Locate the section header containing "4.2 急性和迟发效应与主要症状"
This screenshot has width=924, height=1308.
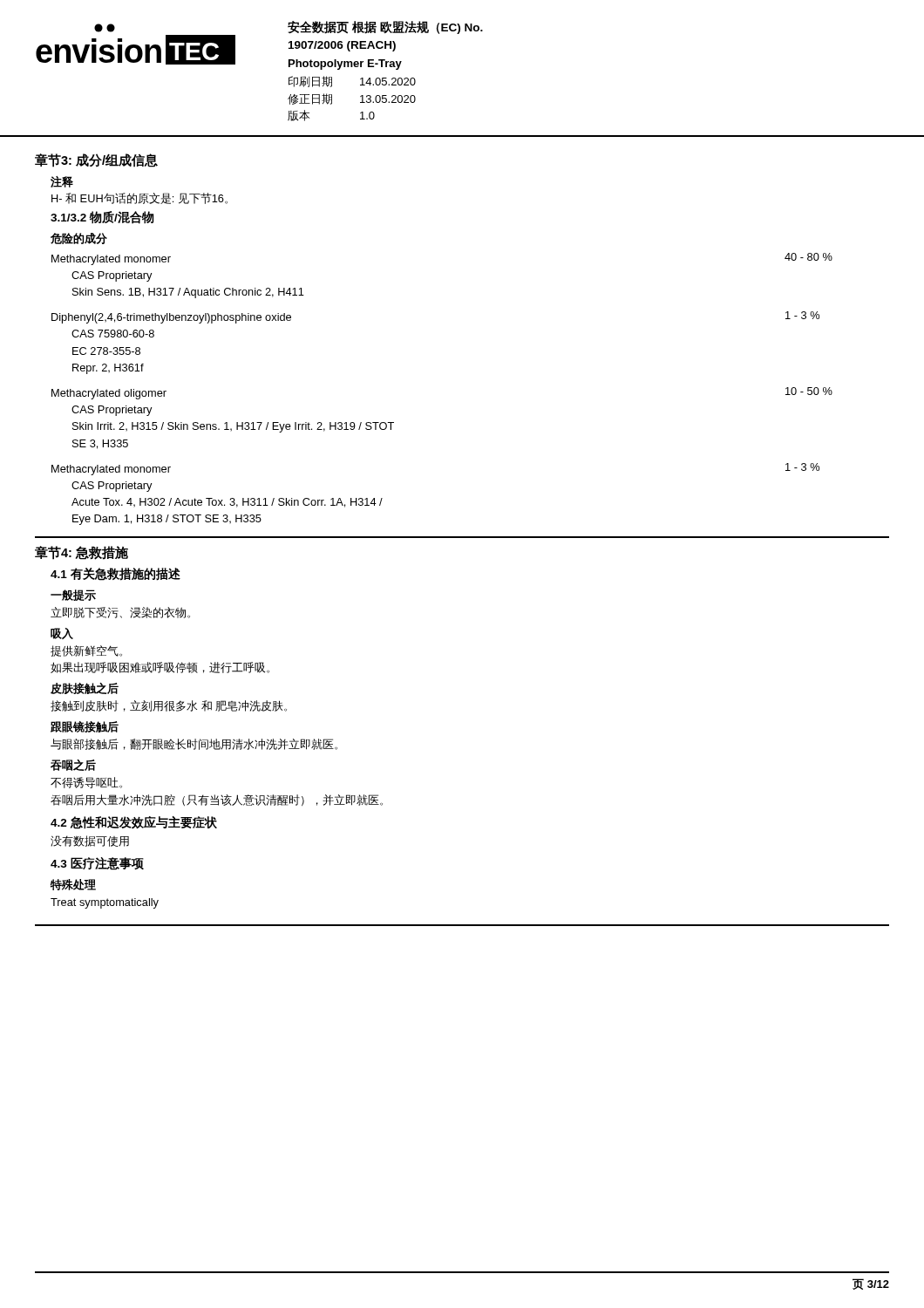[134, 823]
